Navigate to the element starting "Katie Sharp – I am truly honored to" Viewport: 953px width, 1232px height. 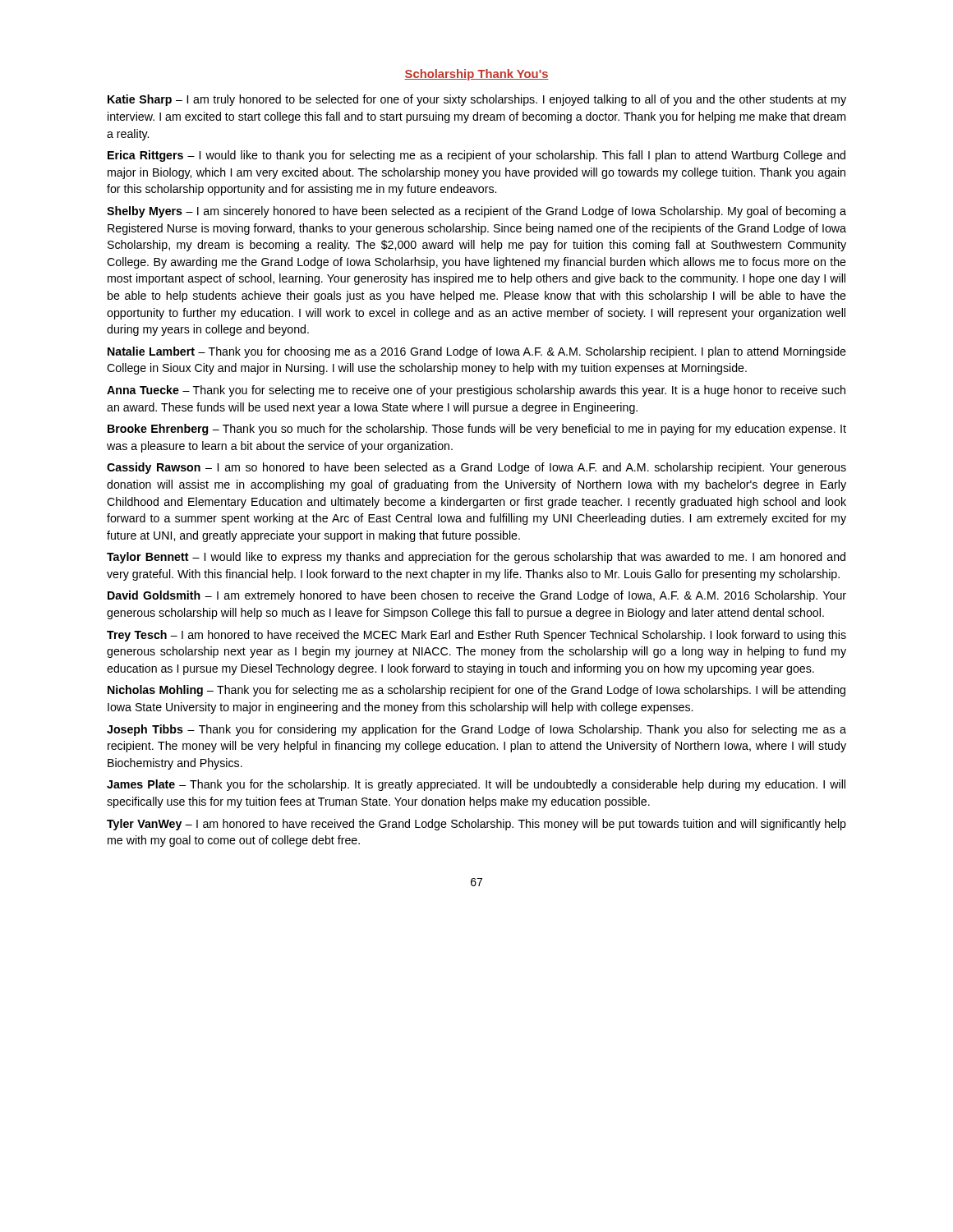click(476, 117)
